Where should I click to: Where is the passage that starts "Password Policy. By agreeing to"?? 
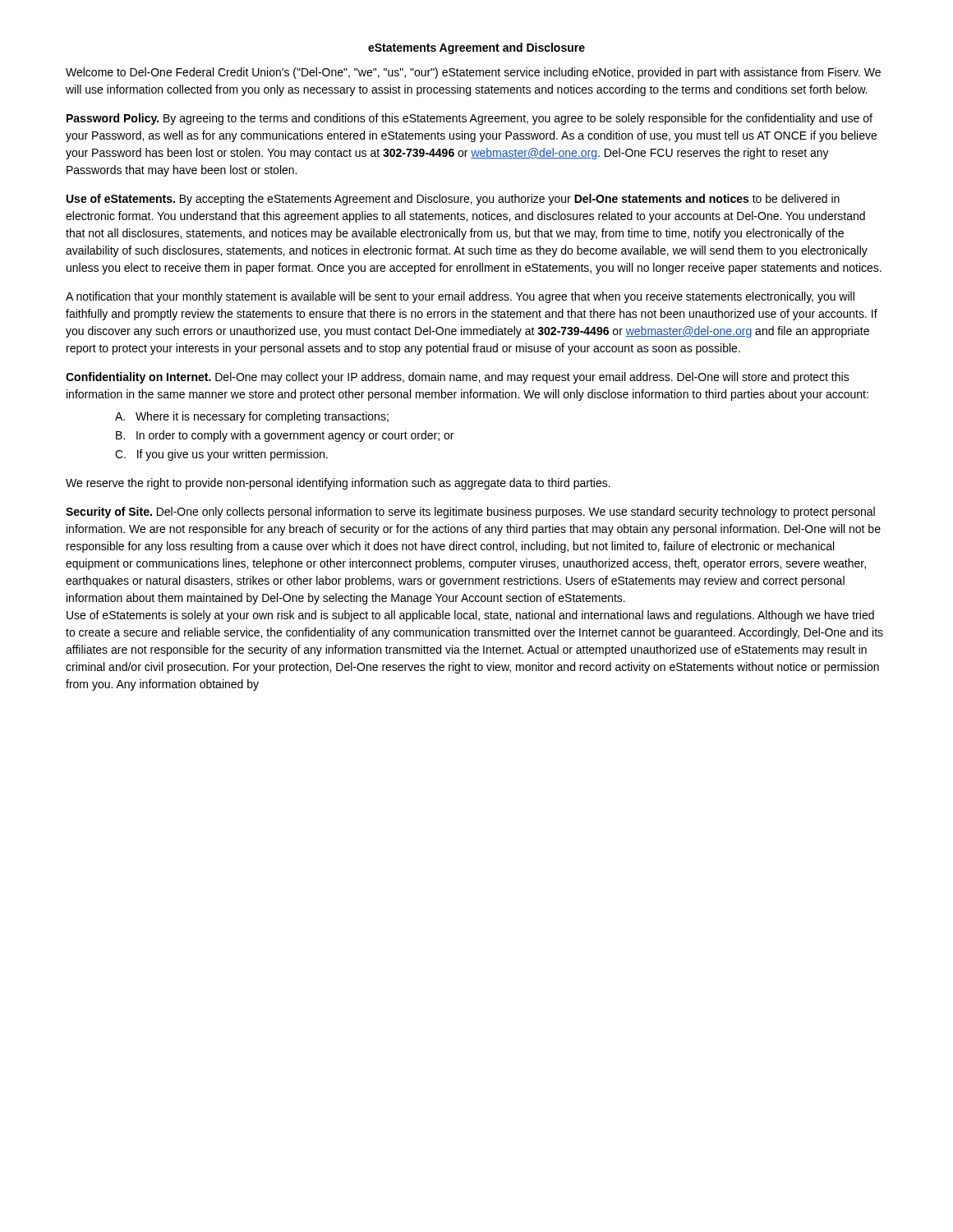[471, 144]
